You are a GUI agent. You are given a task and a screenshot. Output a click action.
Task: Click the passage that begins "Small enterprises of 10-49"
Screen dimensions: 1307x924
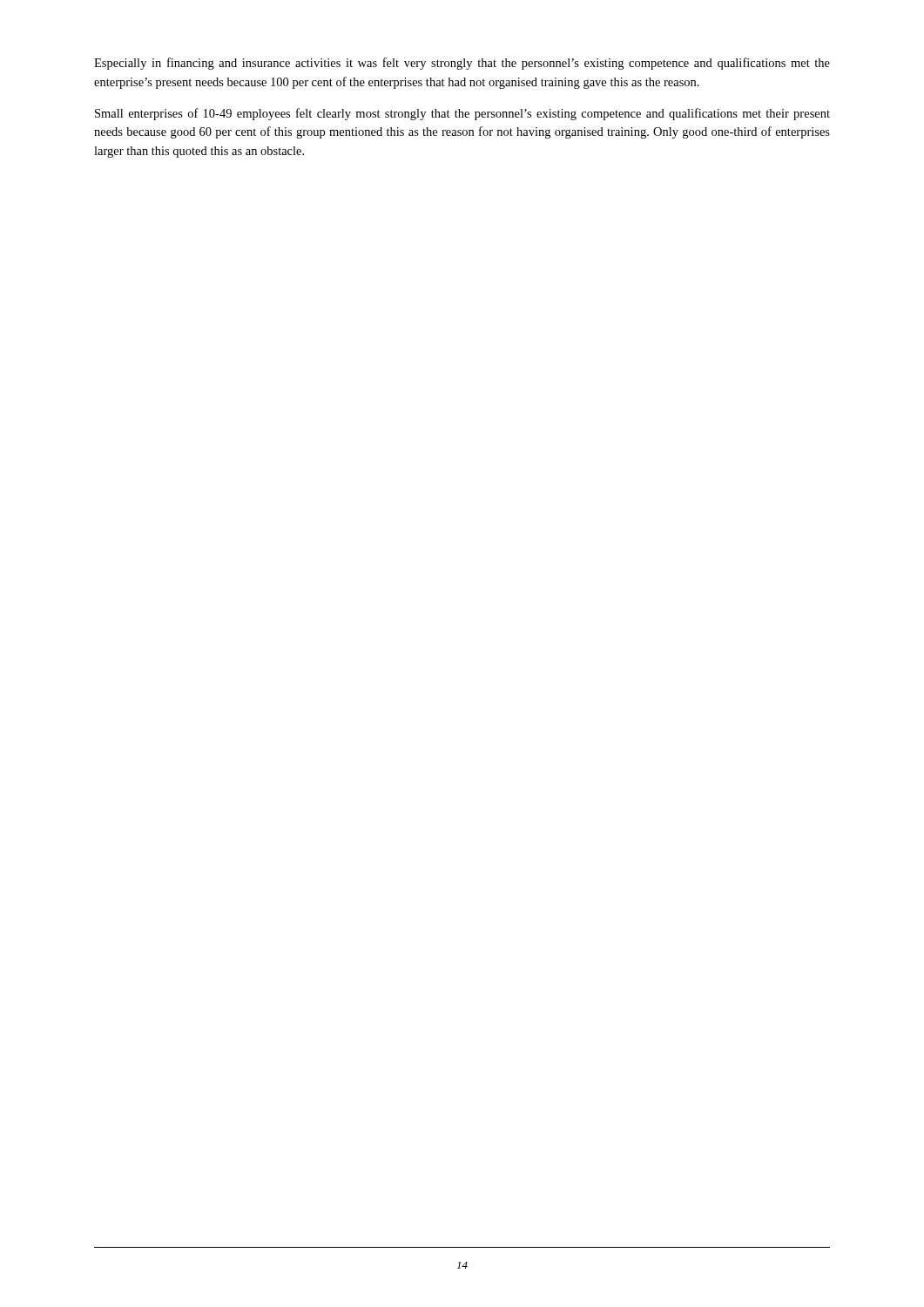point(462,132)
